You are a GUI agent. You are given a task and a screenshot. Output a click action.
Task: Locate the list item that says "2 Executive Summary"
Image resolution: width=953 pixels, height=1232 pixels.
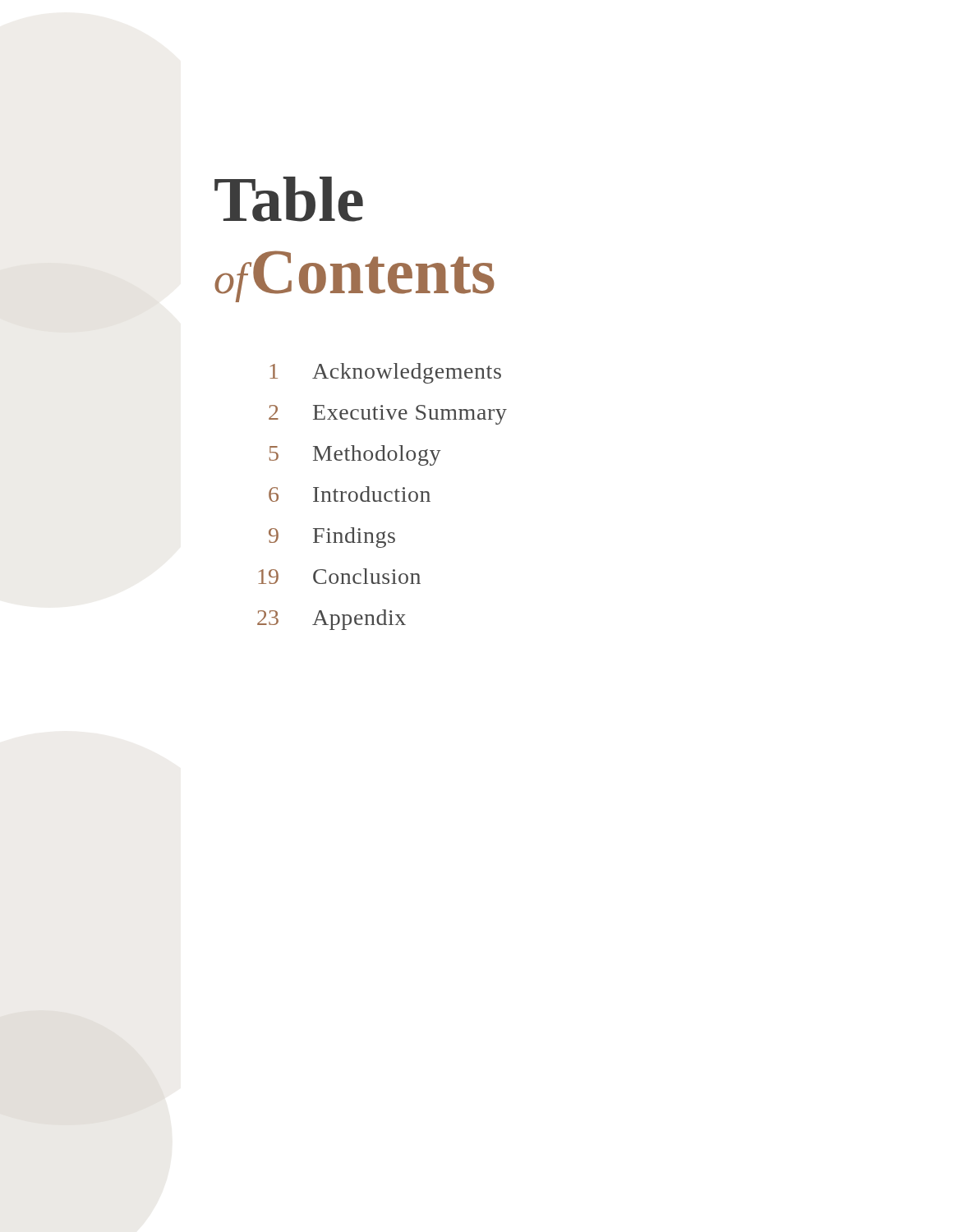coord(360,412)
